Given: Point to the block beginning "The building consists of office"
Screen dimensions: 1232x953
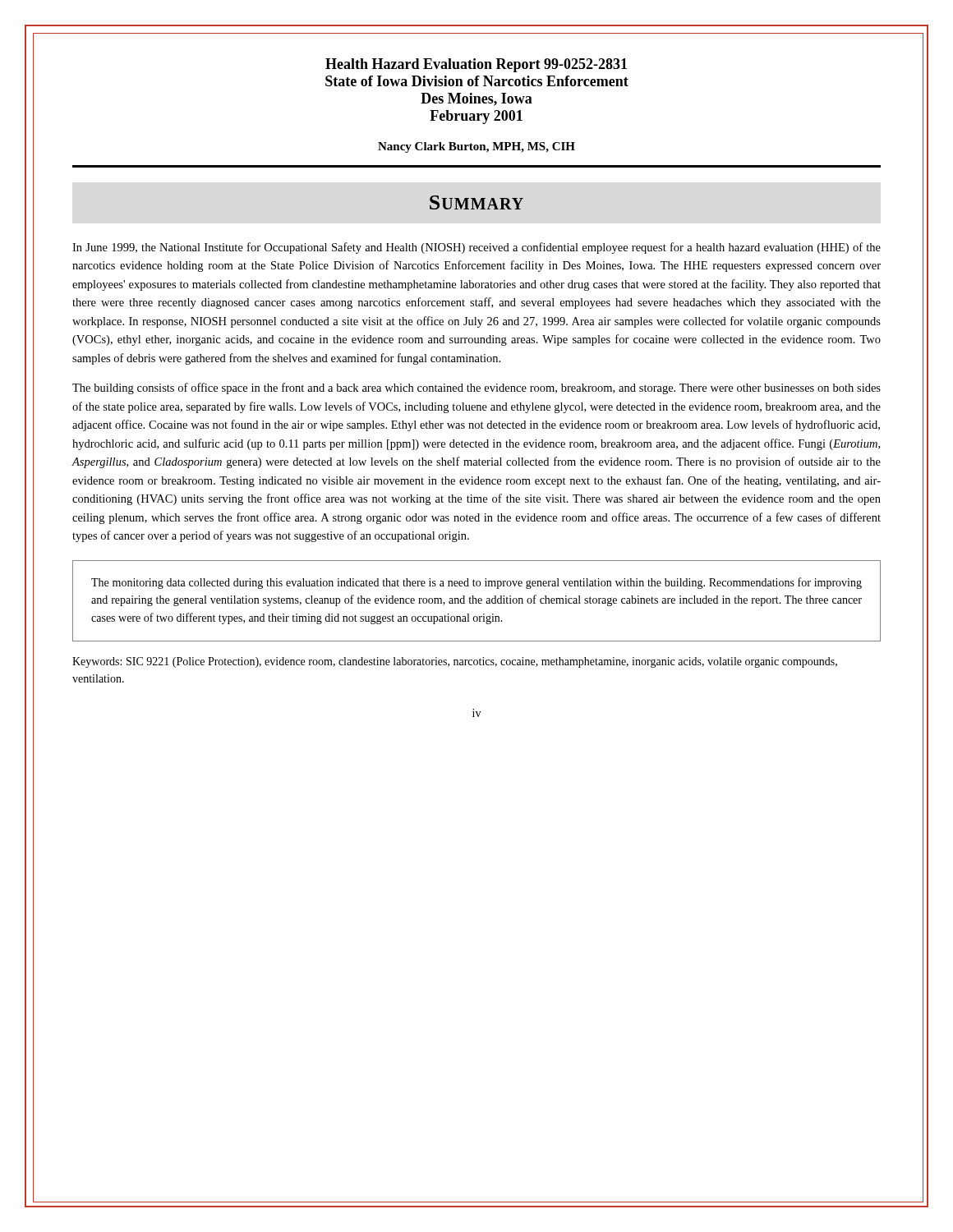Looking at the screenshot, I should tap(476, 462).
